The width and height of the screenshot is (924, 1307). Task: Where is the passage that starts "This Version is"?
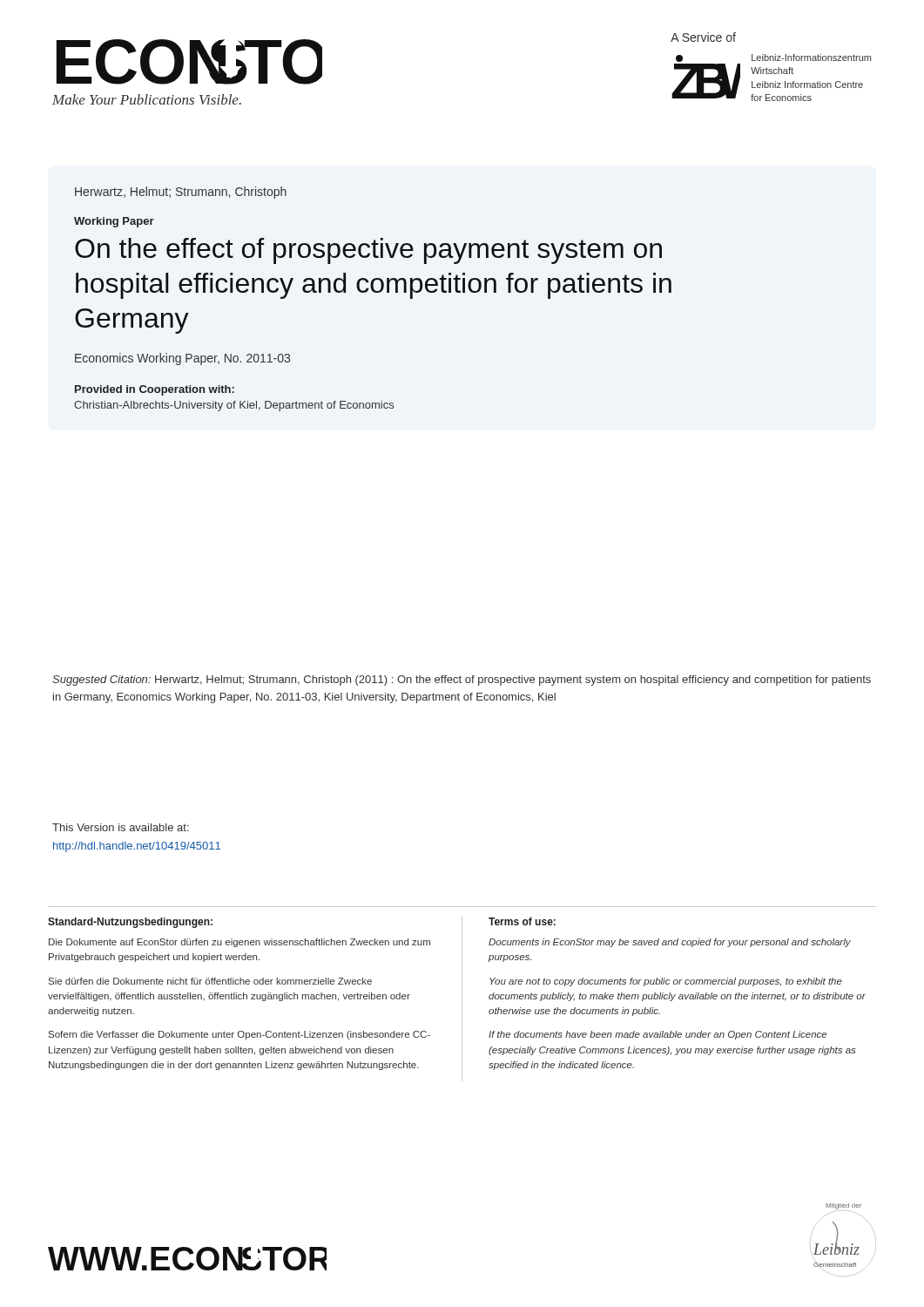pyautogui.click(x=137, y=836)
